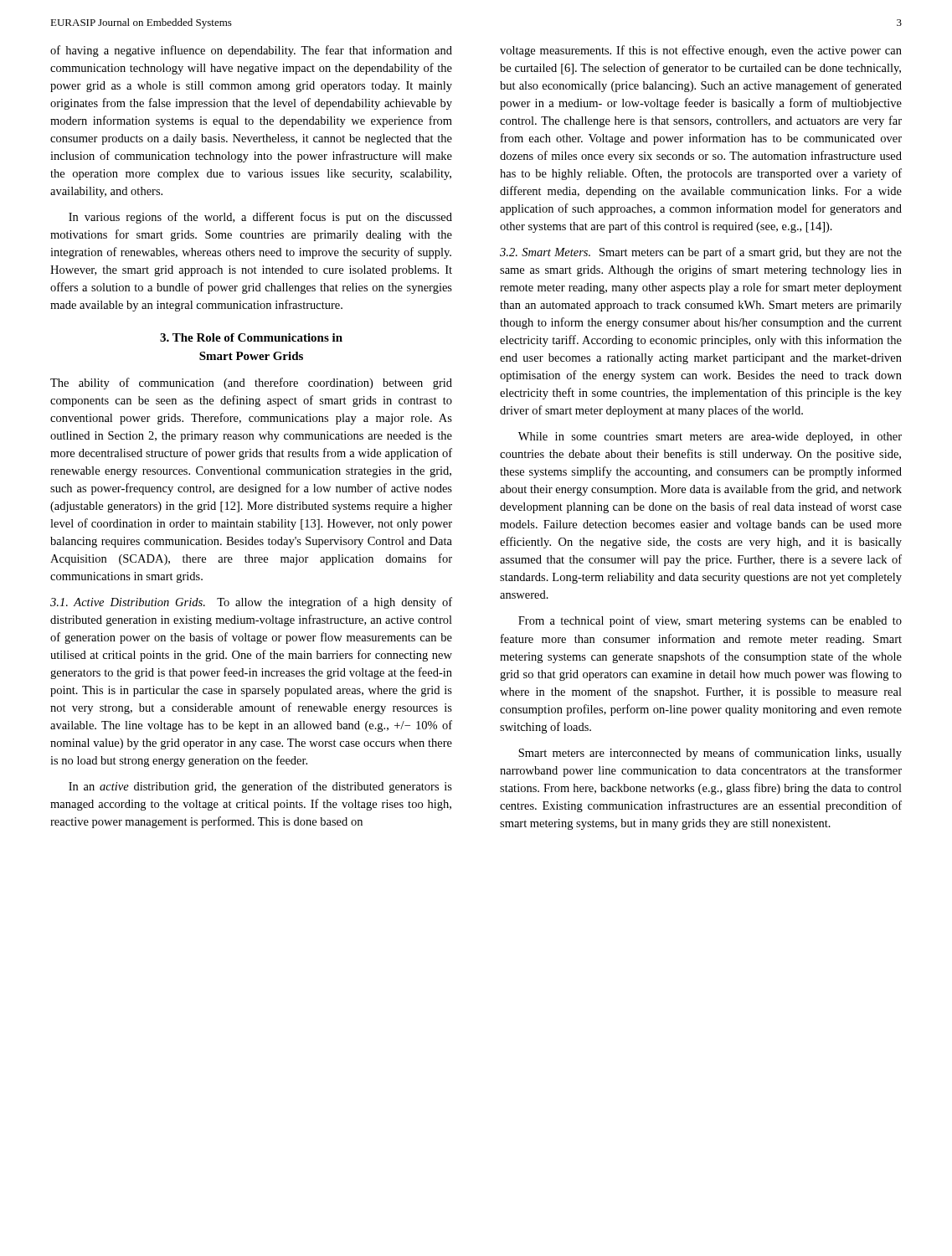The image size is (952, 1256).
Task: Where is the passage that starts "The ability of communication"?
Action: tap(251, 480)
